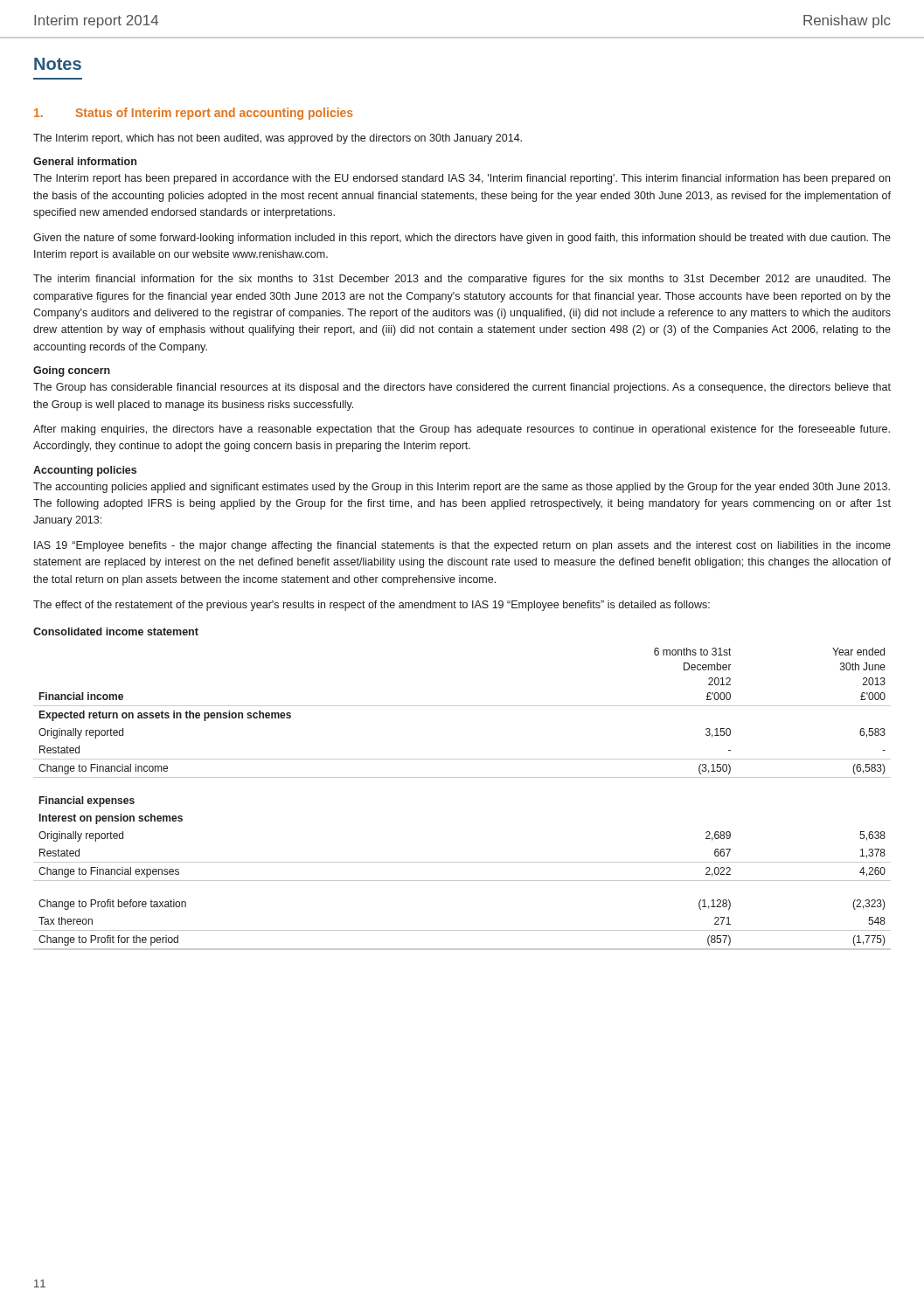The width and height of the screenshot is (924, 1311).
Task: Find the table
Action: point(462,797)
